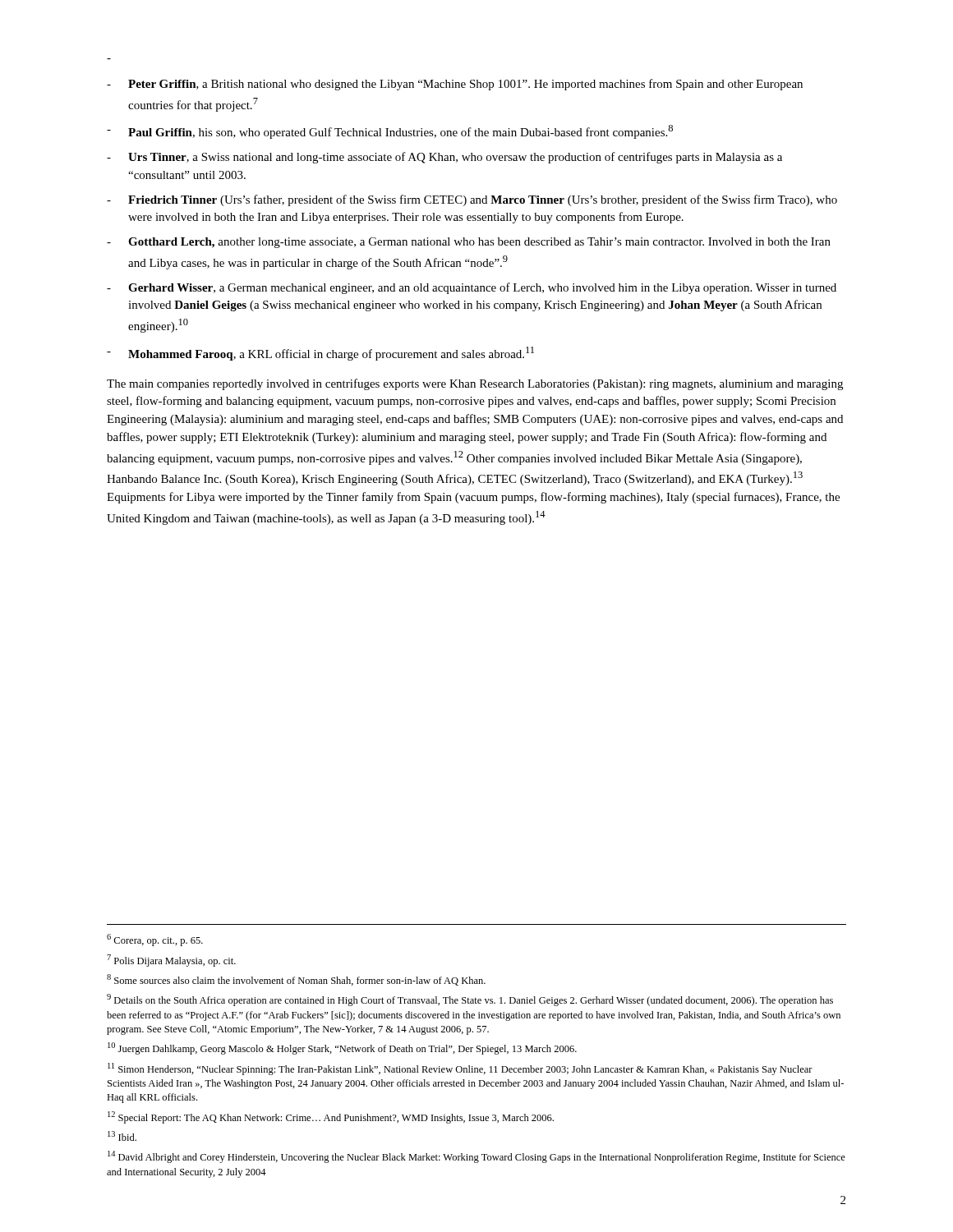Image resolution: width=953 pixels, height=1232 pixels.
Task: Find the footnote containing "9 Details on the"
Action: pyautogui.click(x=474, y=1014)
